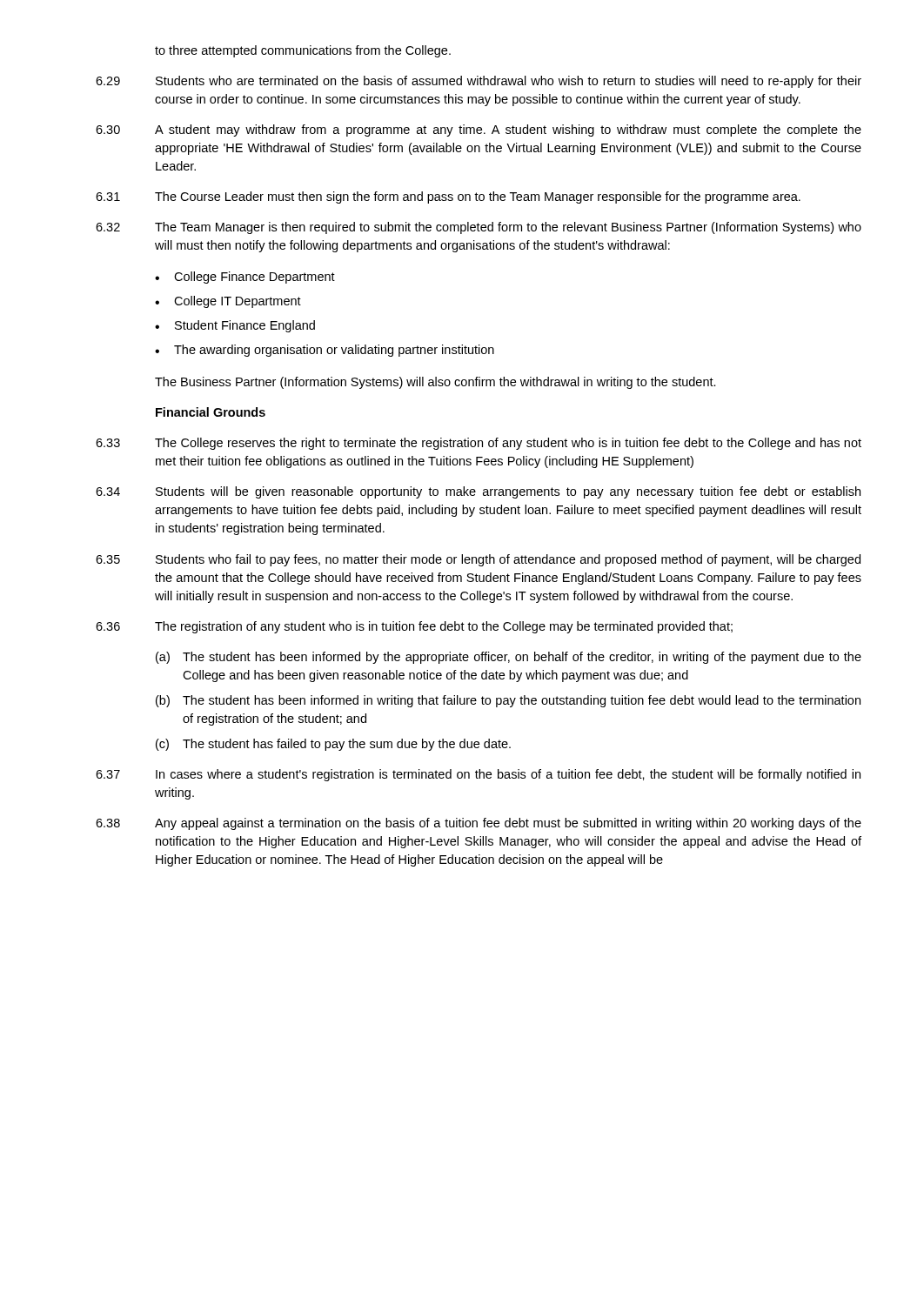Locate the passage starting "6.36 The registration of any student"
The width and height of the screenshot is (924, 1305).
[479, 626]
